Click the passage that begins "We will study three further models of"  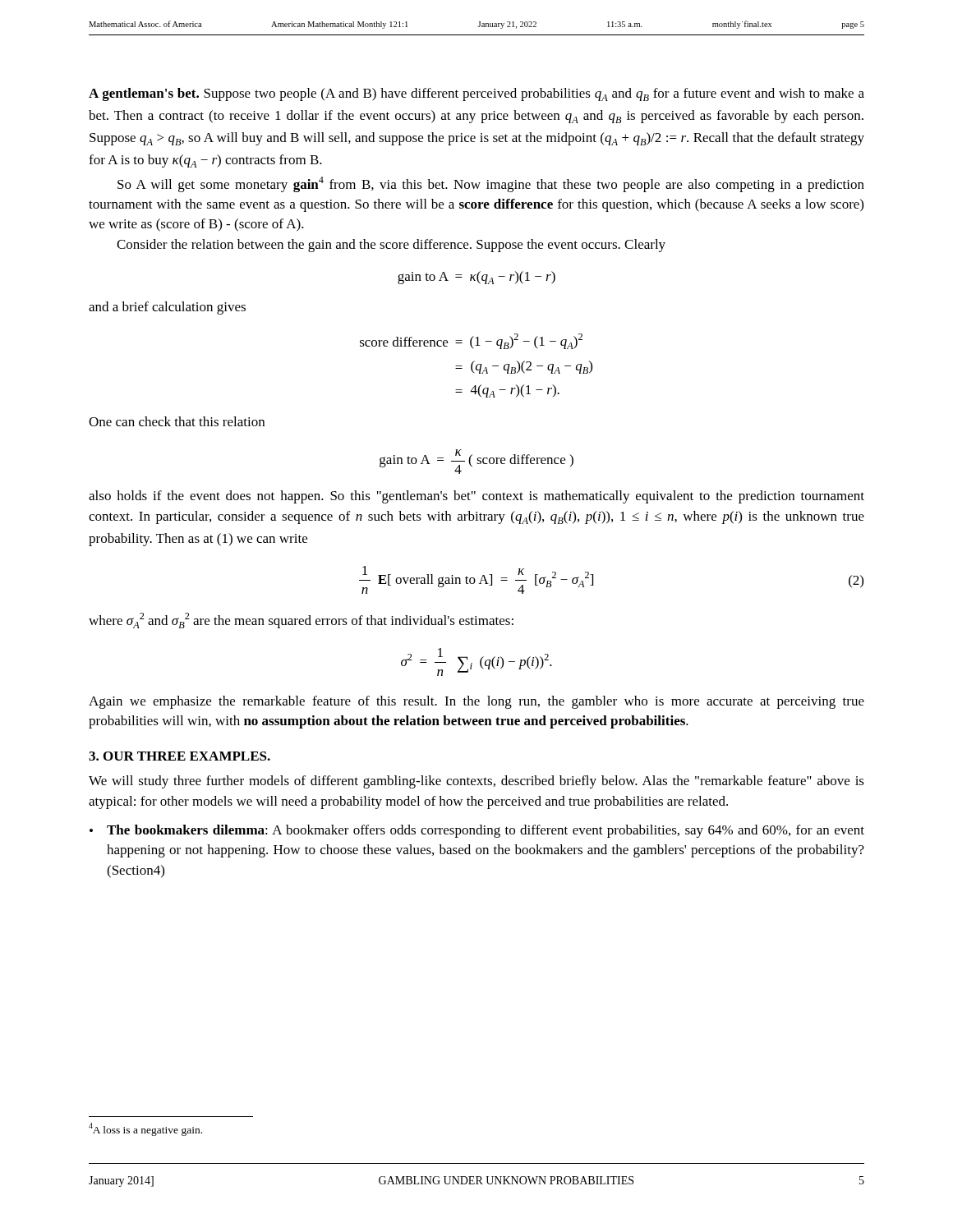coord(476,792)
